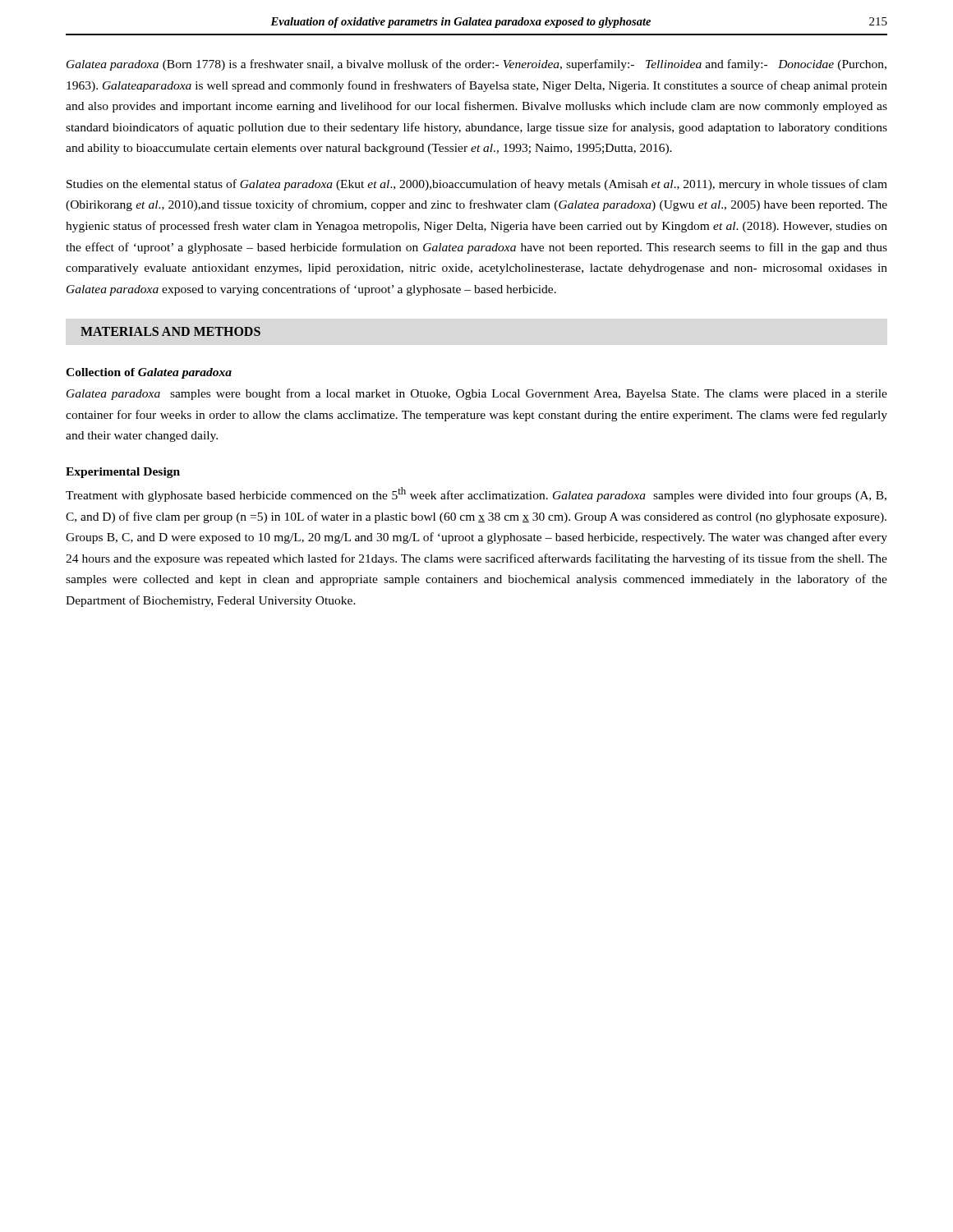Image resolution: width=953 pixels, height=1232 pixels.
Task: Click on the text starting "Galatea paradoxa samples were bought from a local"
Action: click(476, 414)
